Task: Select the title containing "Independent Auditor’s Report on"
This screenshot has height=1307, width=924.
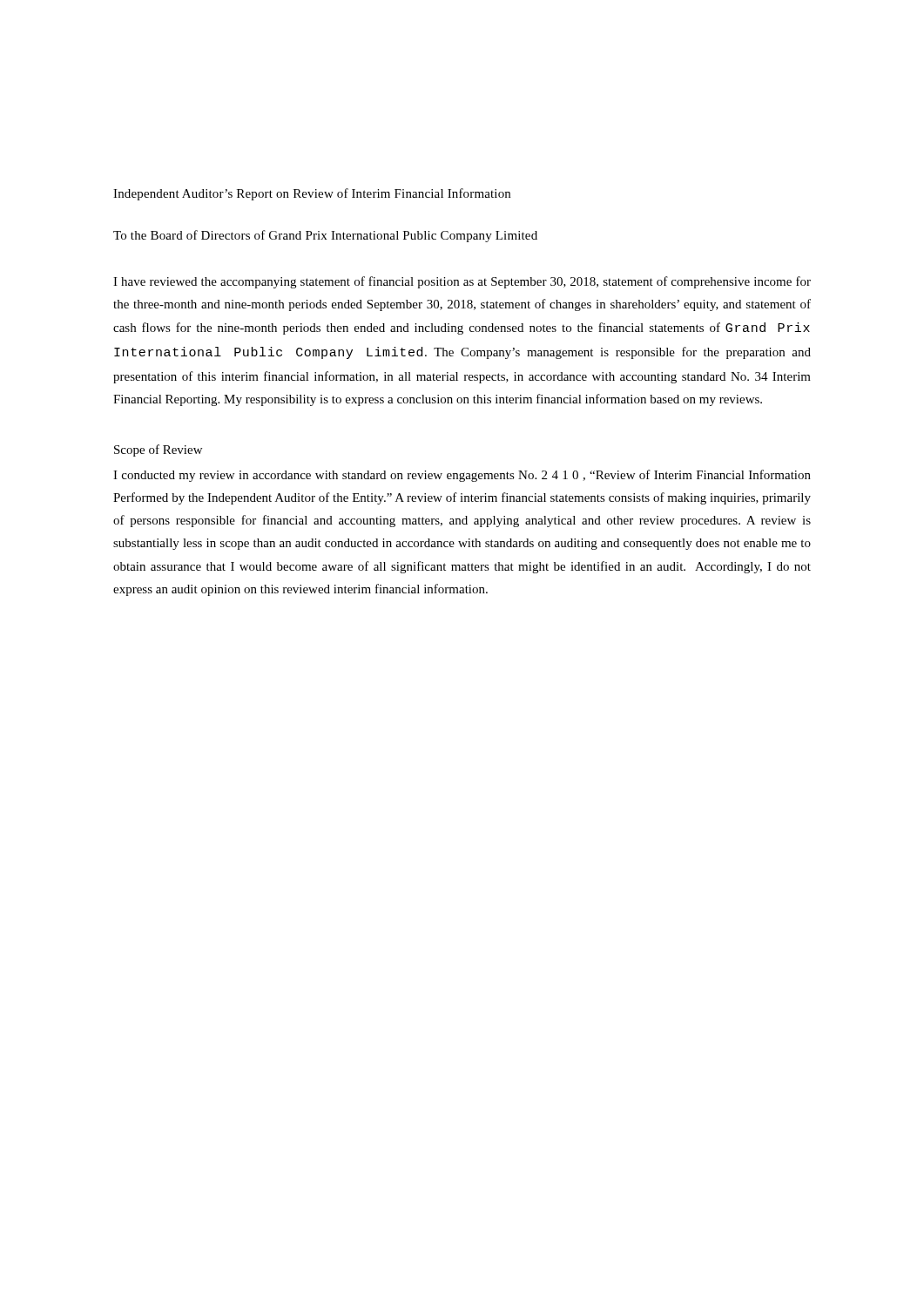Action: [312, 193]
